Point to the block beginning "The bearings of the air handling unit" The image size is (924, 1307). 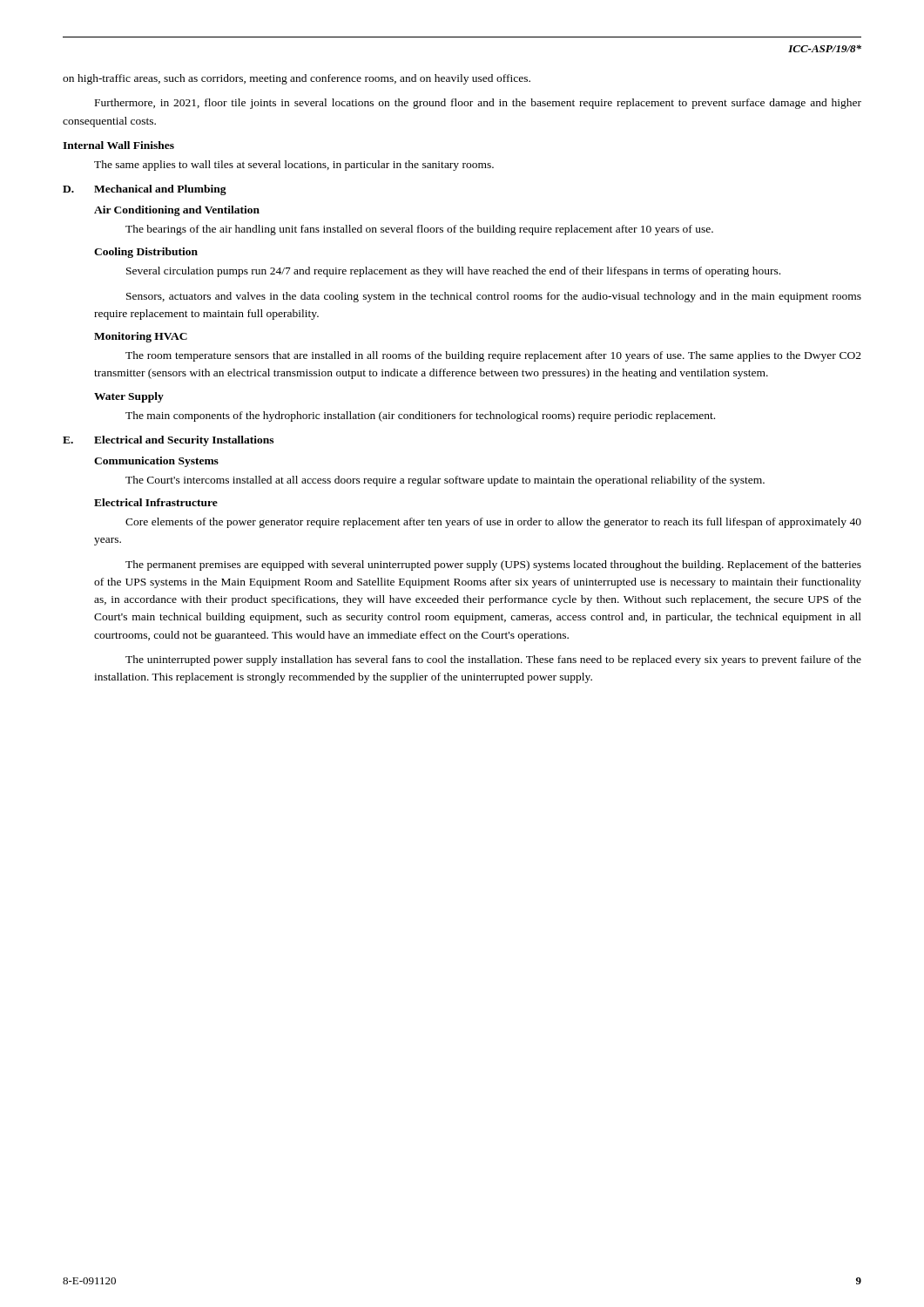[420, 229]
